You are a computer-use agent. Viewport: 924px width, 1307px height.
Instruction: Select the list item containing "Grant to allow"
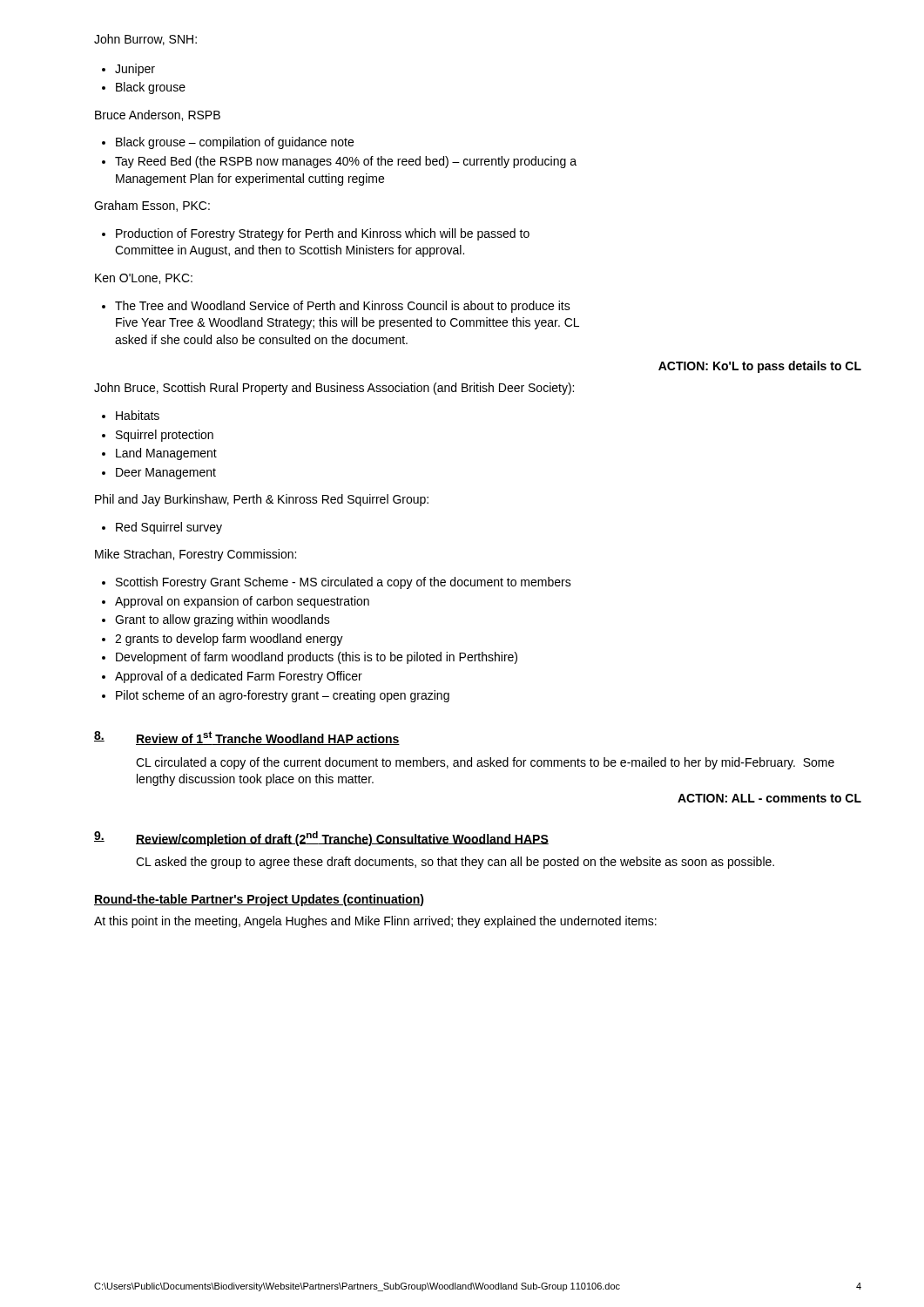tap(216, 620)
